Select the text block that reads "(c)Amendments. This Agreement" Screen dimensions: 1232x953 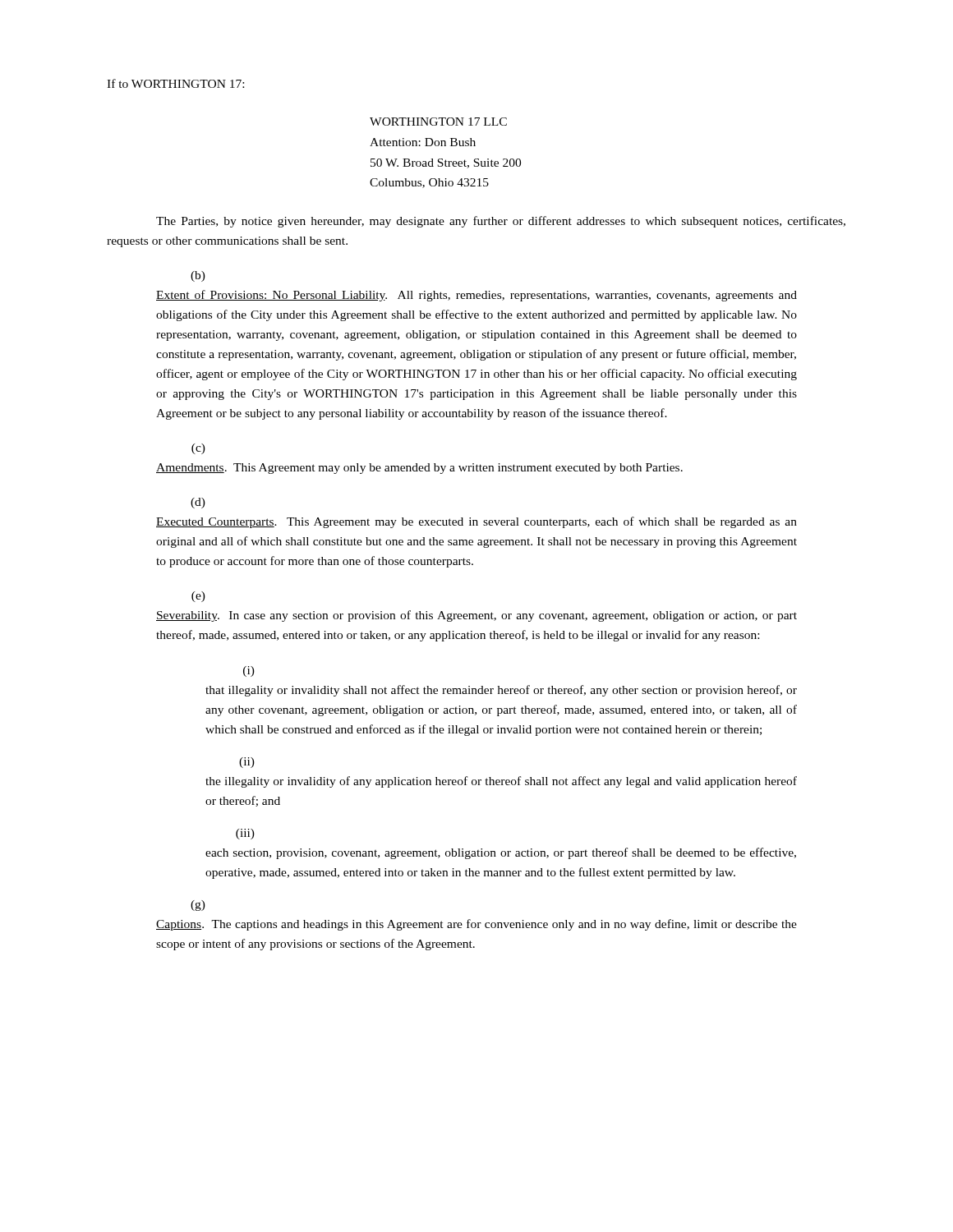pyautogui.click(x=476, y=458)
